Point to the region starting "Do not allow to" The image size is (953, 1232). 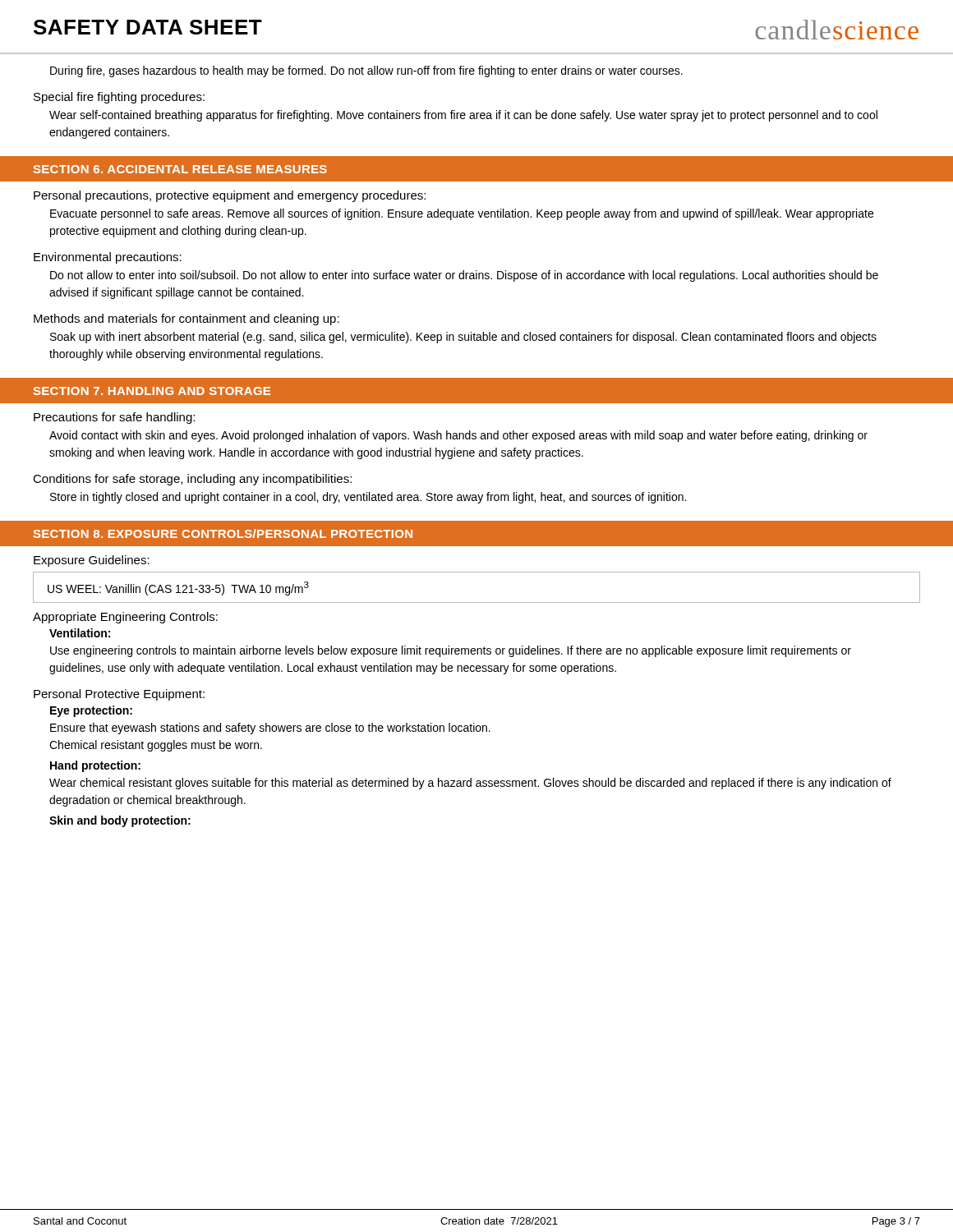click(464, 284)
